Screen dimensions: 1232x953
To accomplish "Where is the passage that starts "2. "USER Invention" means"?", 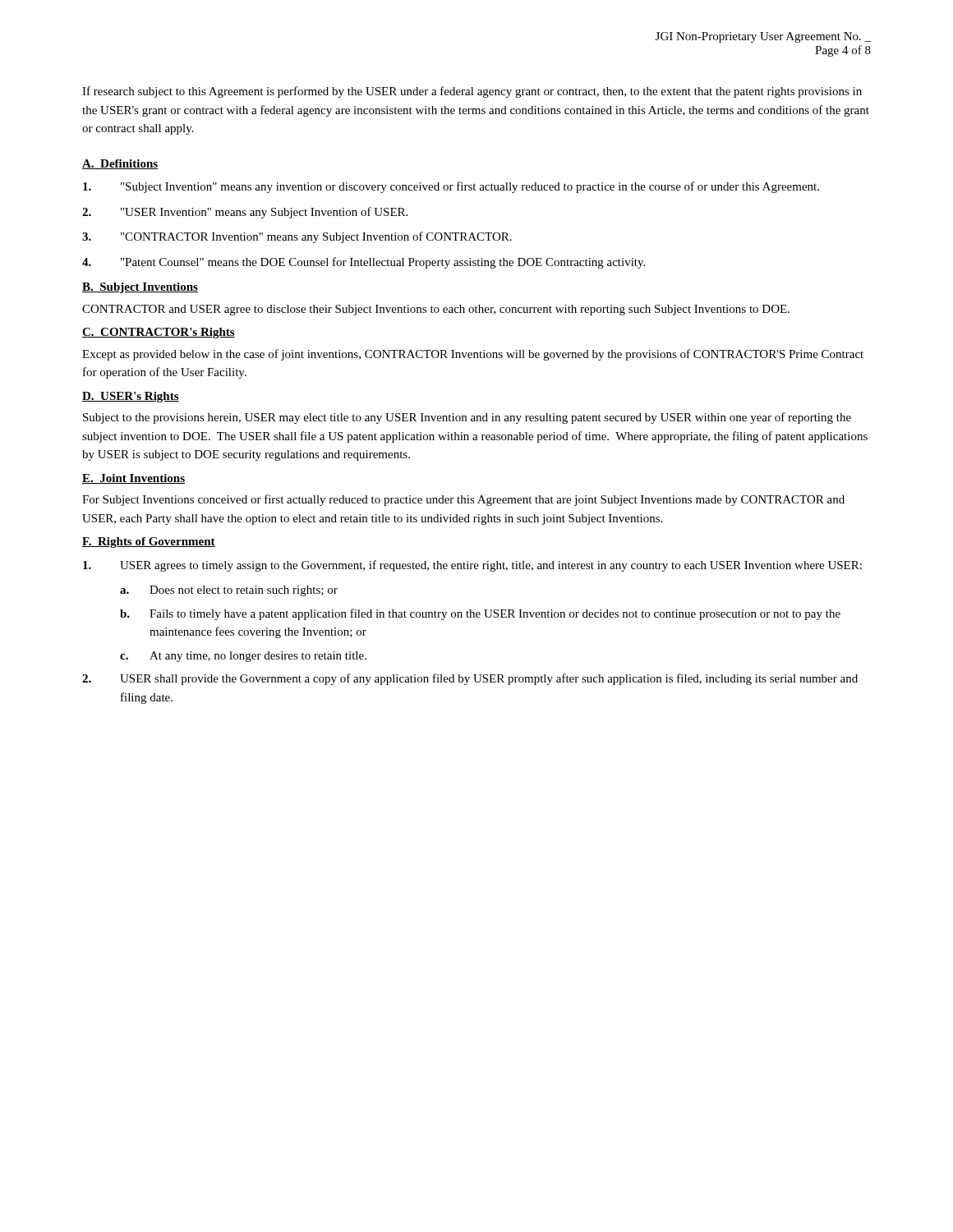I will (x=245, y=213).
